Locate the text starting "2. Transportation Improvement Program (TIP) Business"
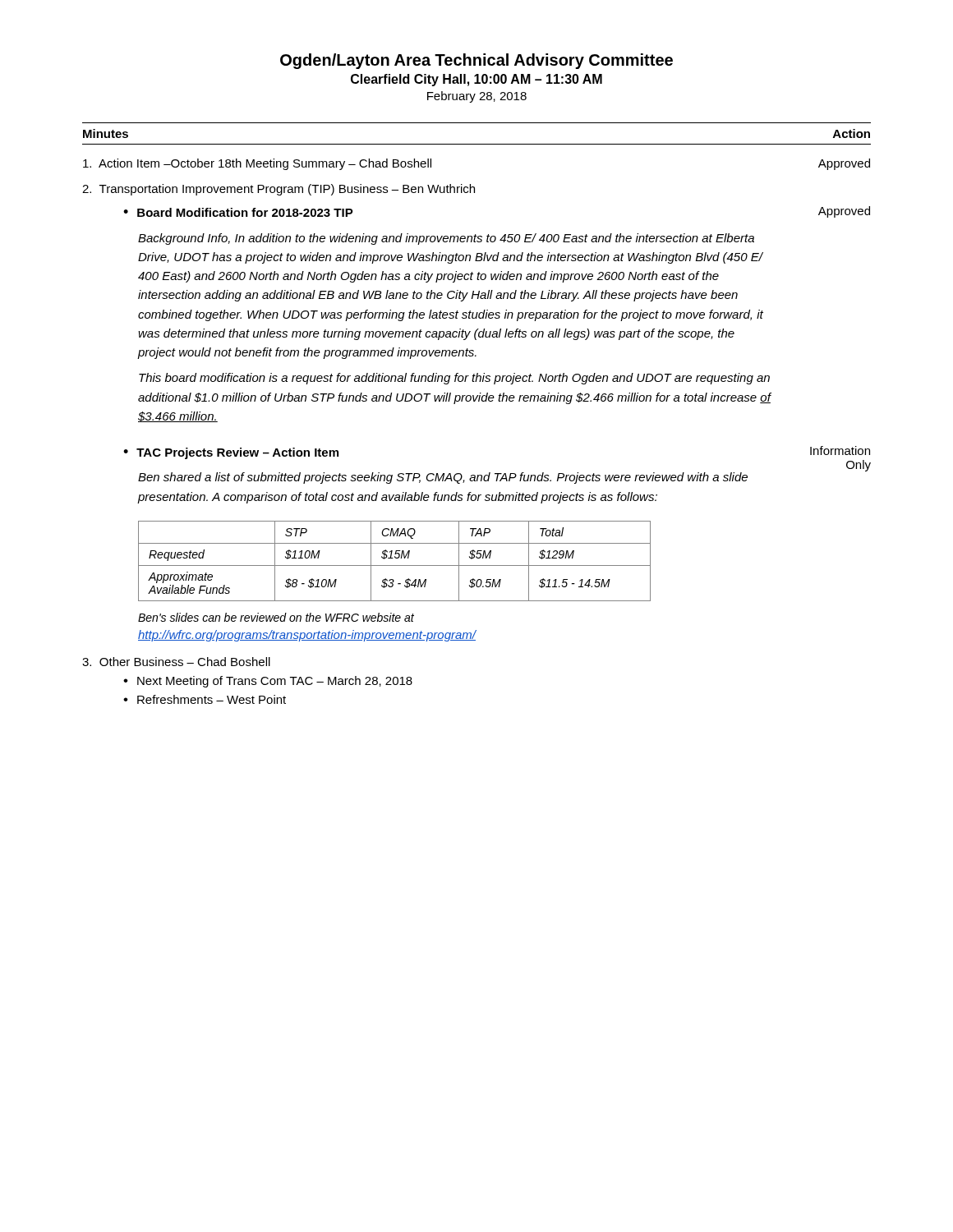 435,189
